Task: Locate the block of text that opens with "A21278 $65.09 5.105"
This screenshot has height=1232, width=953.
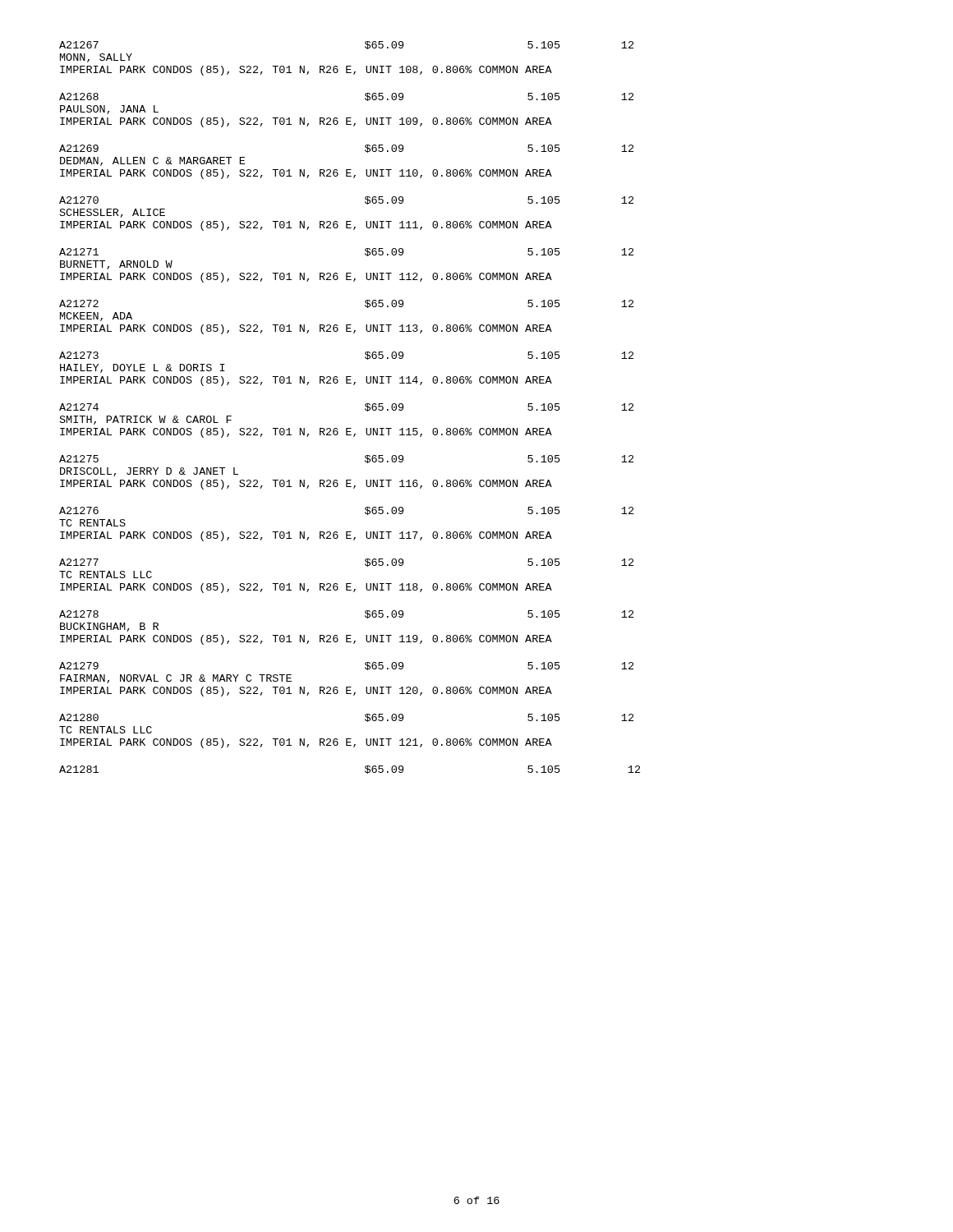Action: pyautogui.click(x=476, y=627)
